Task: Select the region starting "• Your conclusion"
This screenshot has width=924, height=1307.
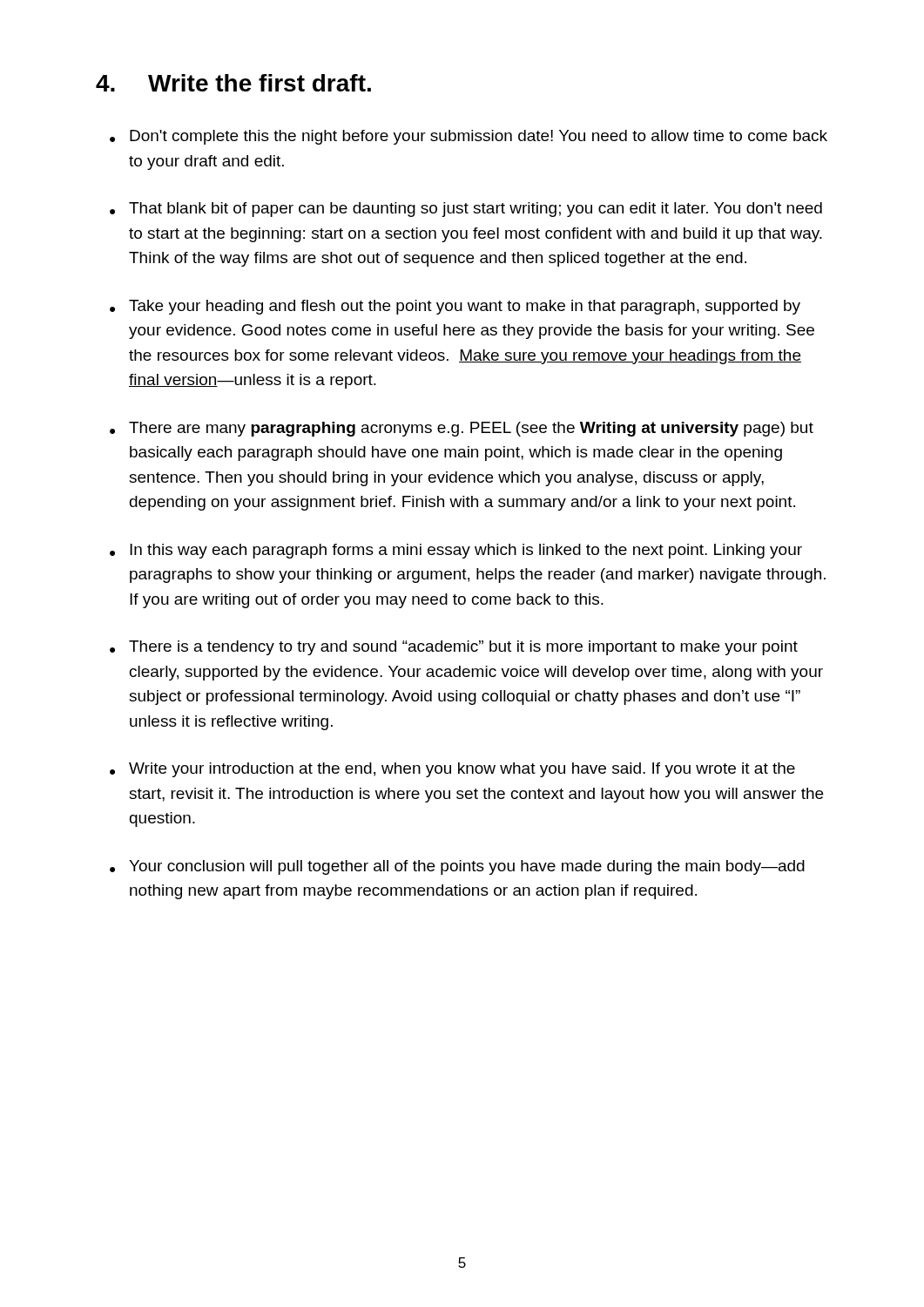Action: tap(462, 878)
